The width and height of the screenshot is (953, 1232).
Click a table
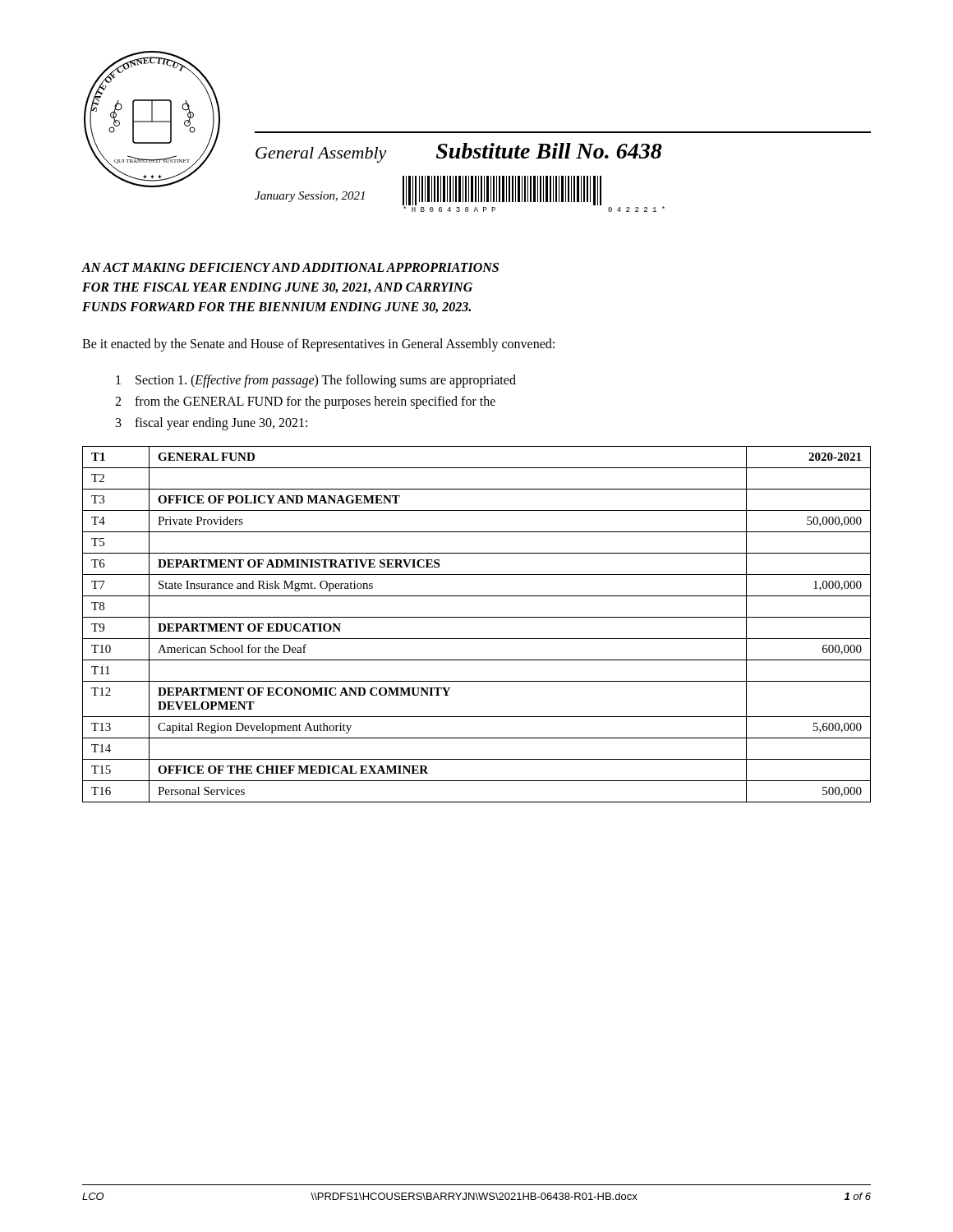[476, 624]
